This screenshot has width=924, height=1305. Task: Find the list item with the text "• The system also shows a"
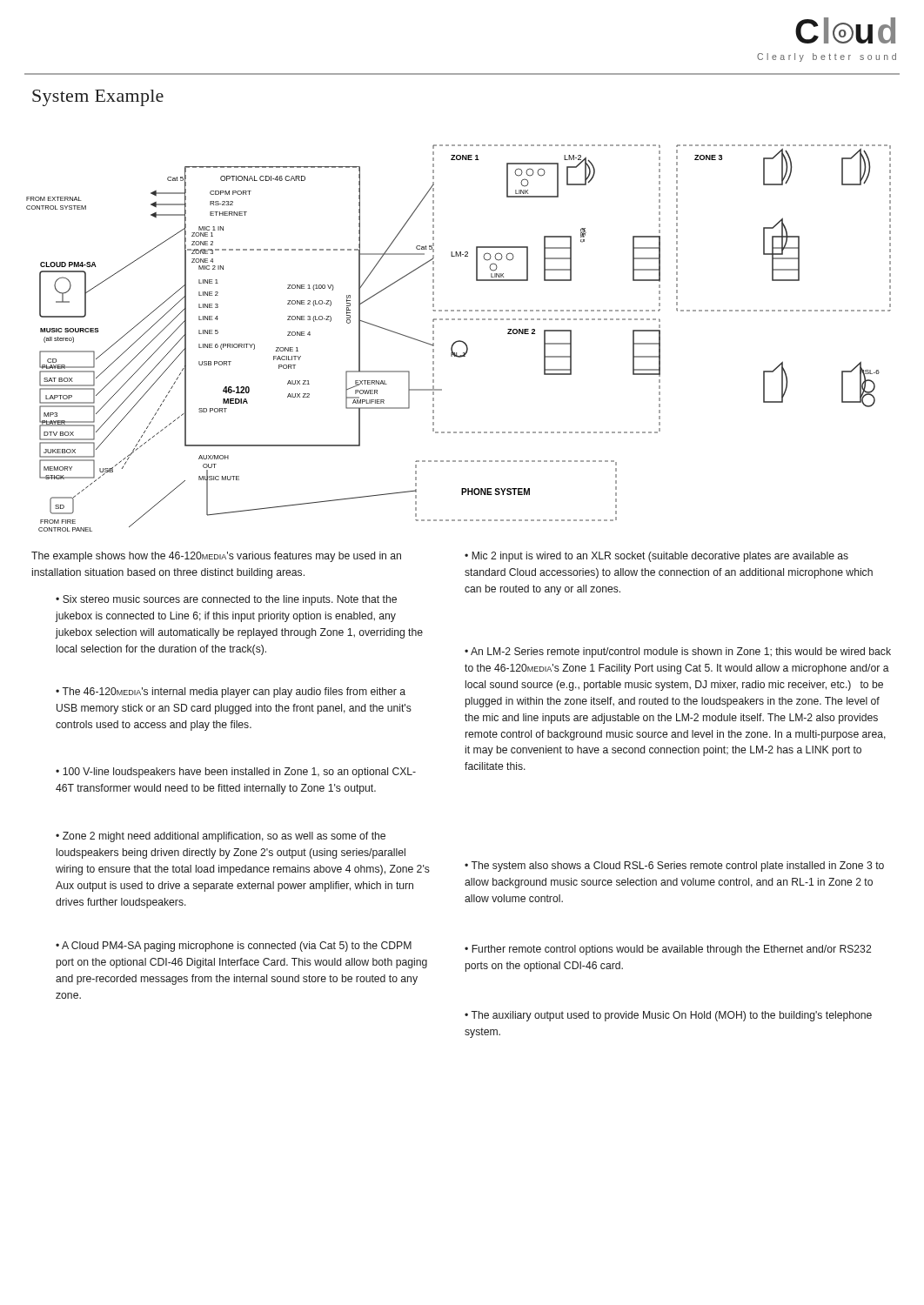pos(674,882)
